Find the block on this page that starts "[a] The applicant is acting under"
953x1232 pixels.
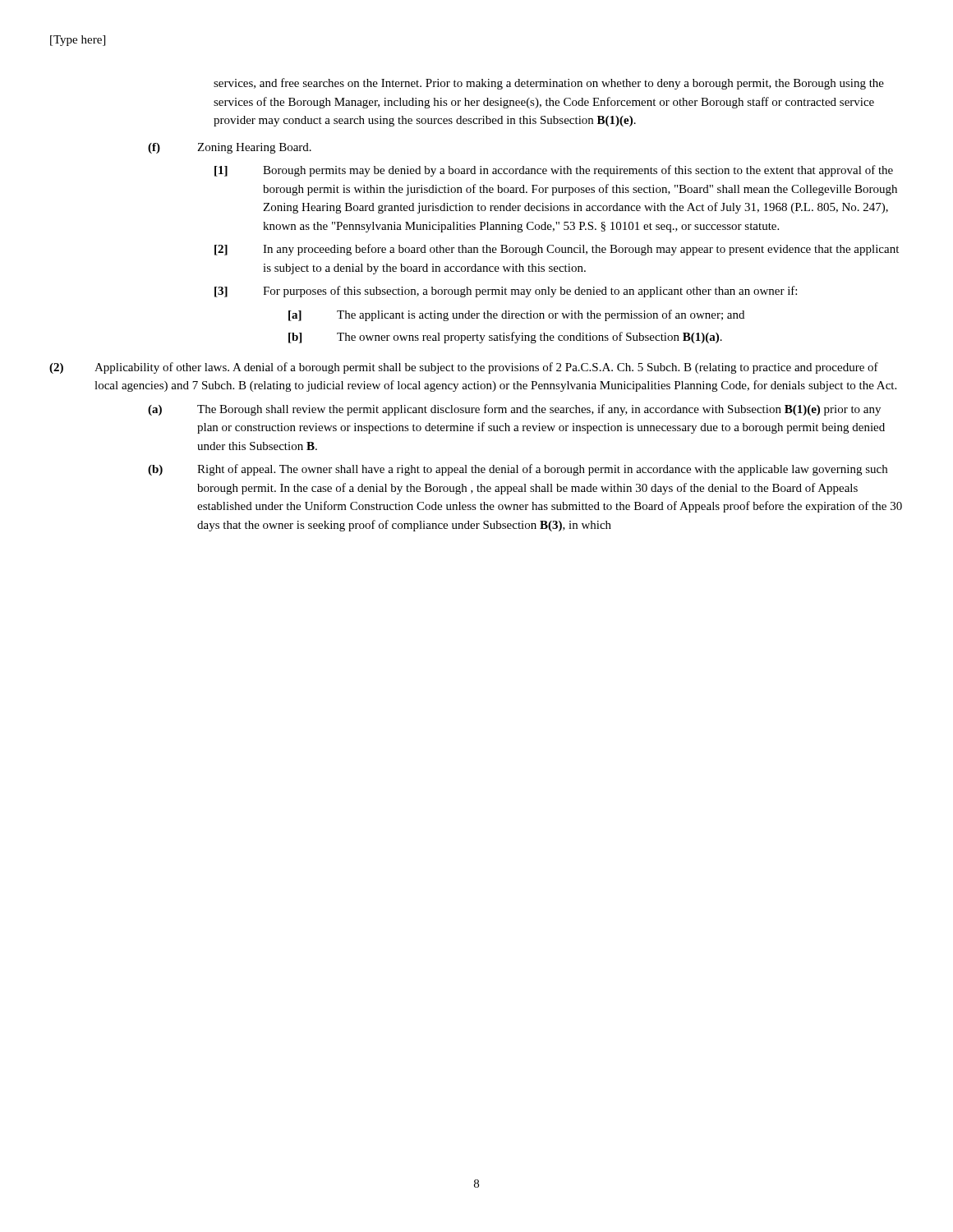pyautogui.click(x=596, y=314)
